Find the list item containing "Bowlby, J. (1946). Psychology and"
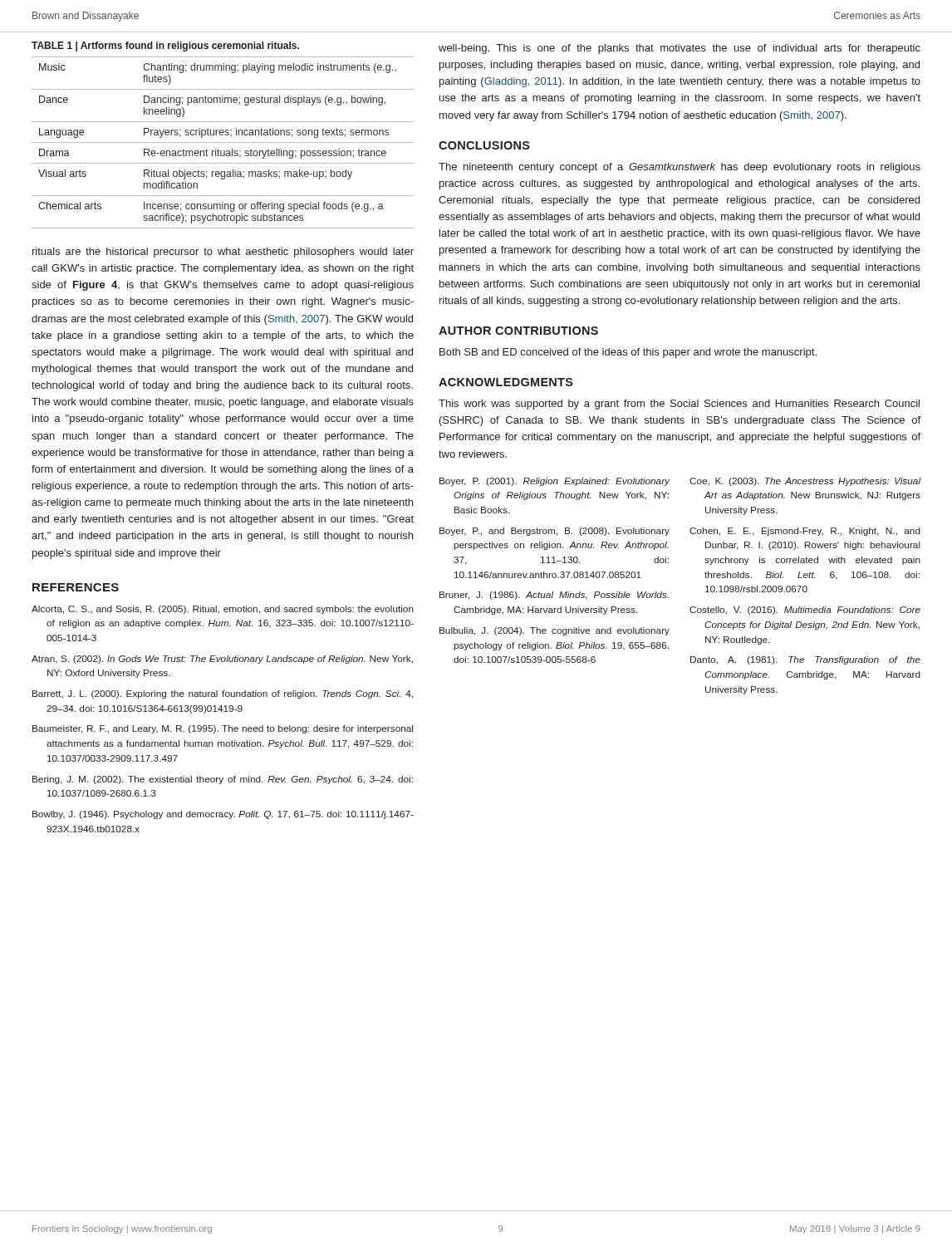The image size is (952, 1246). 223,821
